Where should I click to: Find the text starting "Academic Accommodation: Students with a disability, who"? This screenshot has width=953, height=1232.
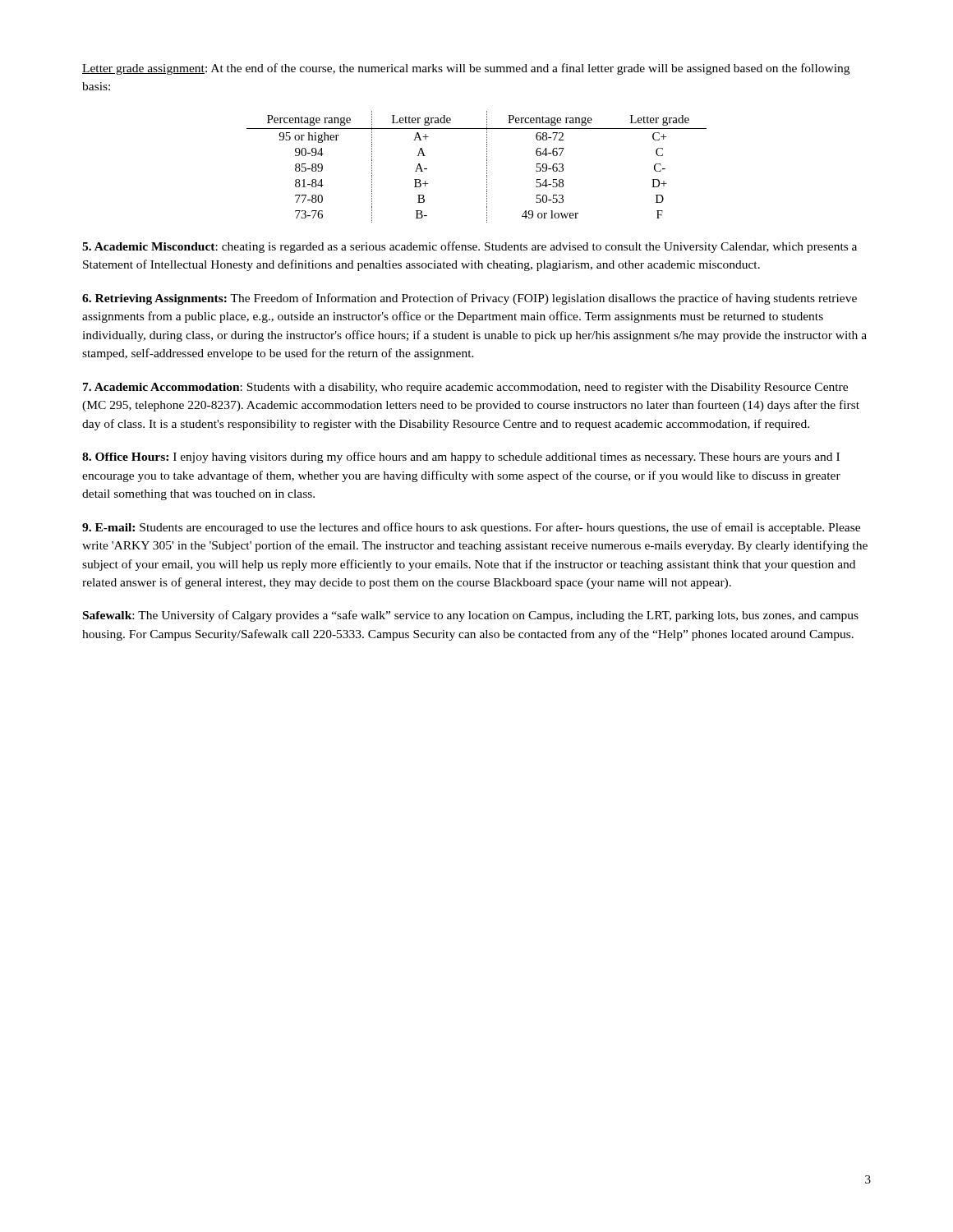471,405
